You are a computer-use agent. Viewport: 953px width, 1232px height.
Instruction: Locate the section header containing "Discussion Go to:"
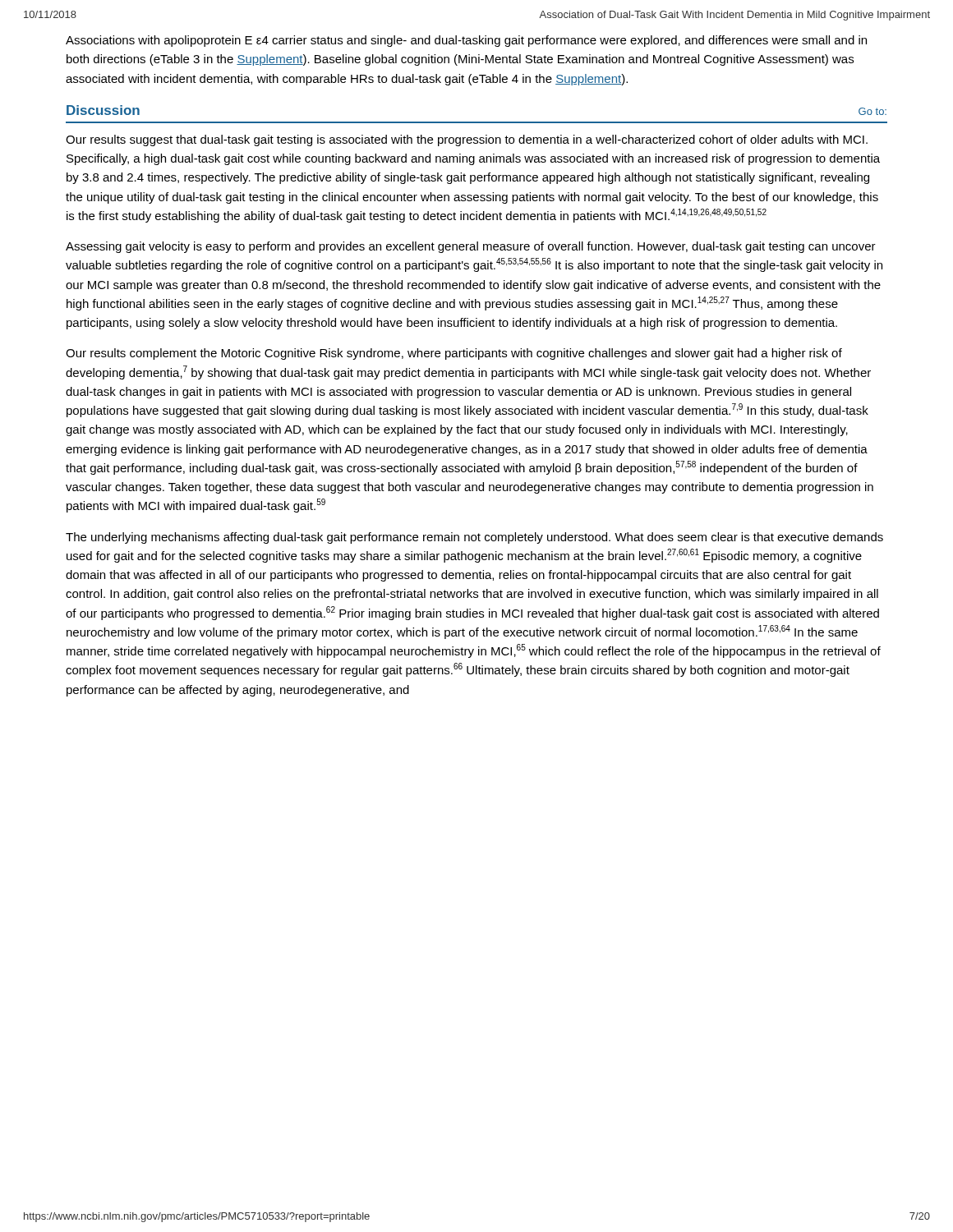(476, 111)
